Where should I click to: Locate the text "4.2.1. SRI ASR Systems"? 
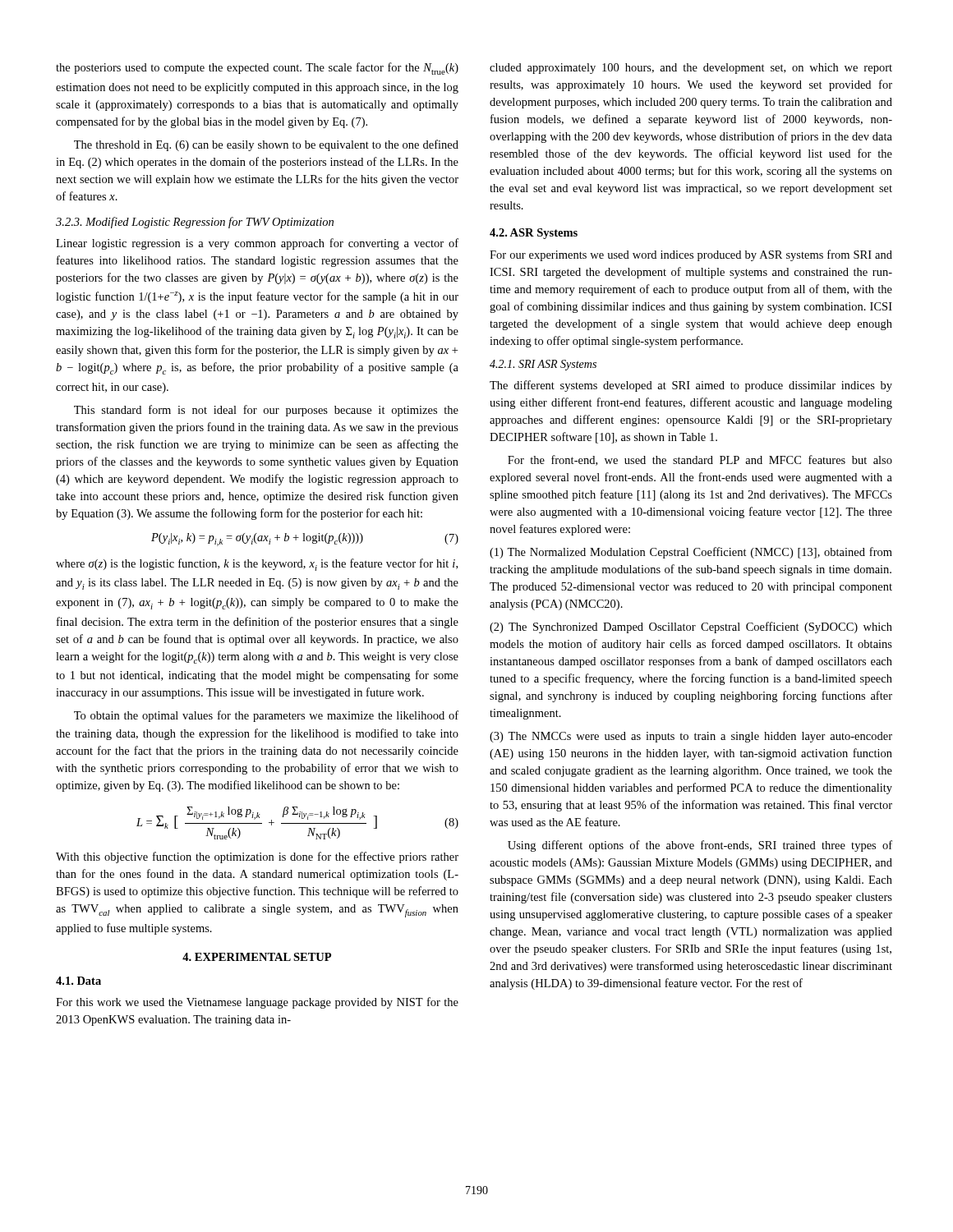(543, 365)
